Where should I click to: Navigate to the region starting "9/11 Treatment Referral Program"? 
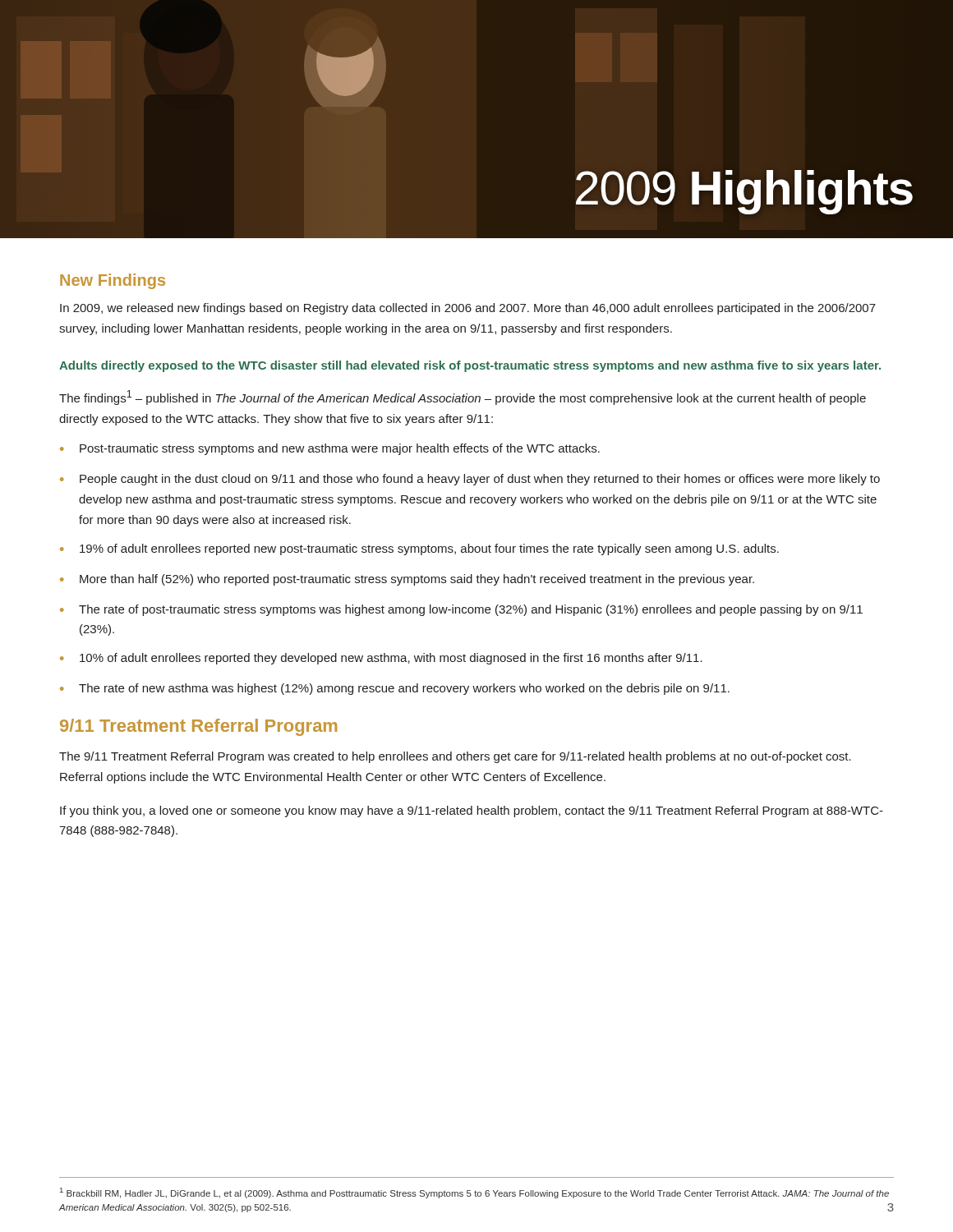tap(199, 726)
